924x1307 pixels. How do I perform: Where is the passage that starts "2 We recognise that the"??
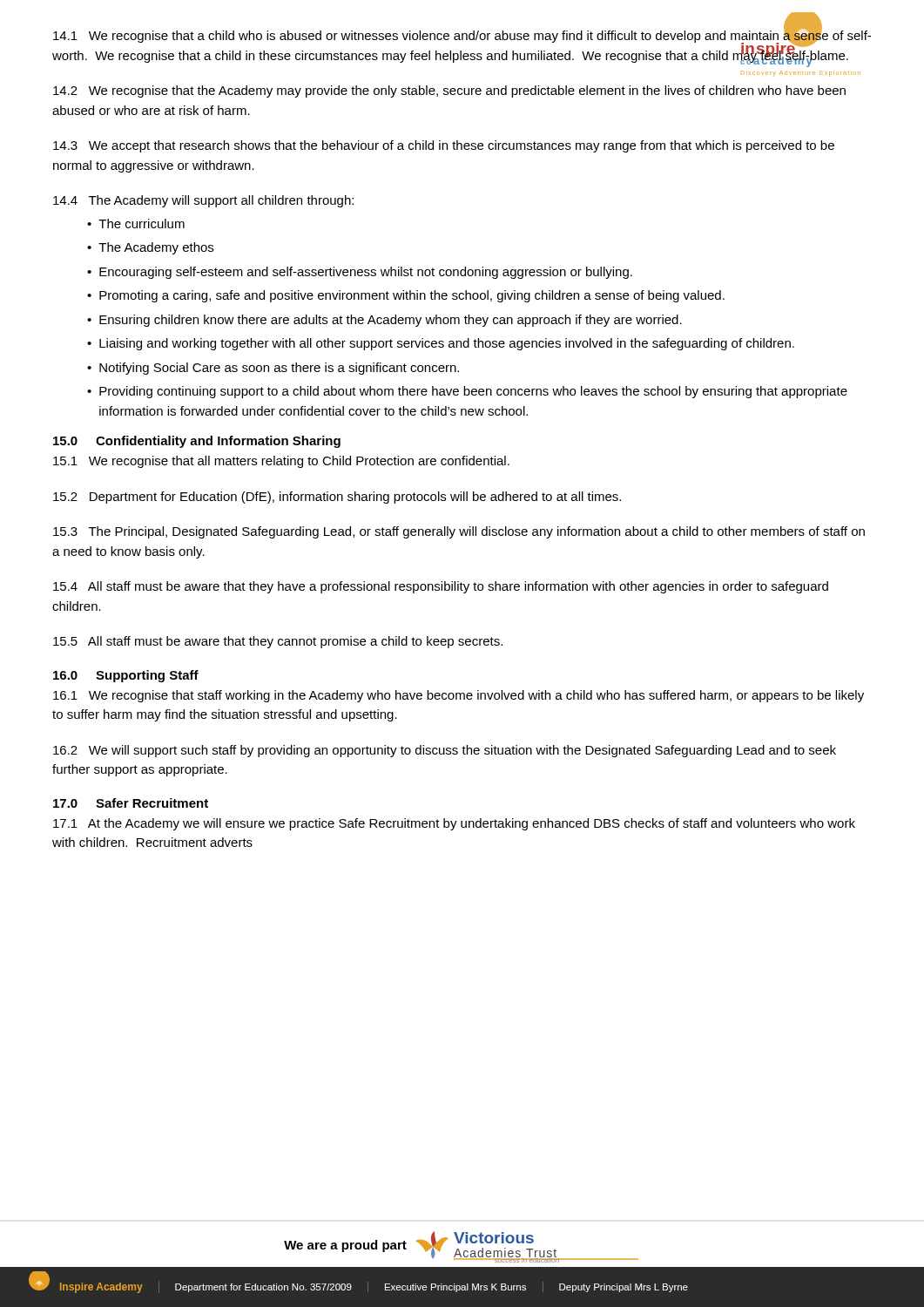click(449, 100)
